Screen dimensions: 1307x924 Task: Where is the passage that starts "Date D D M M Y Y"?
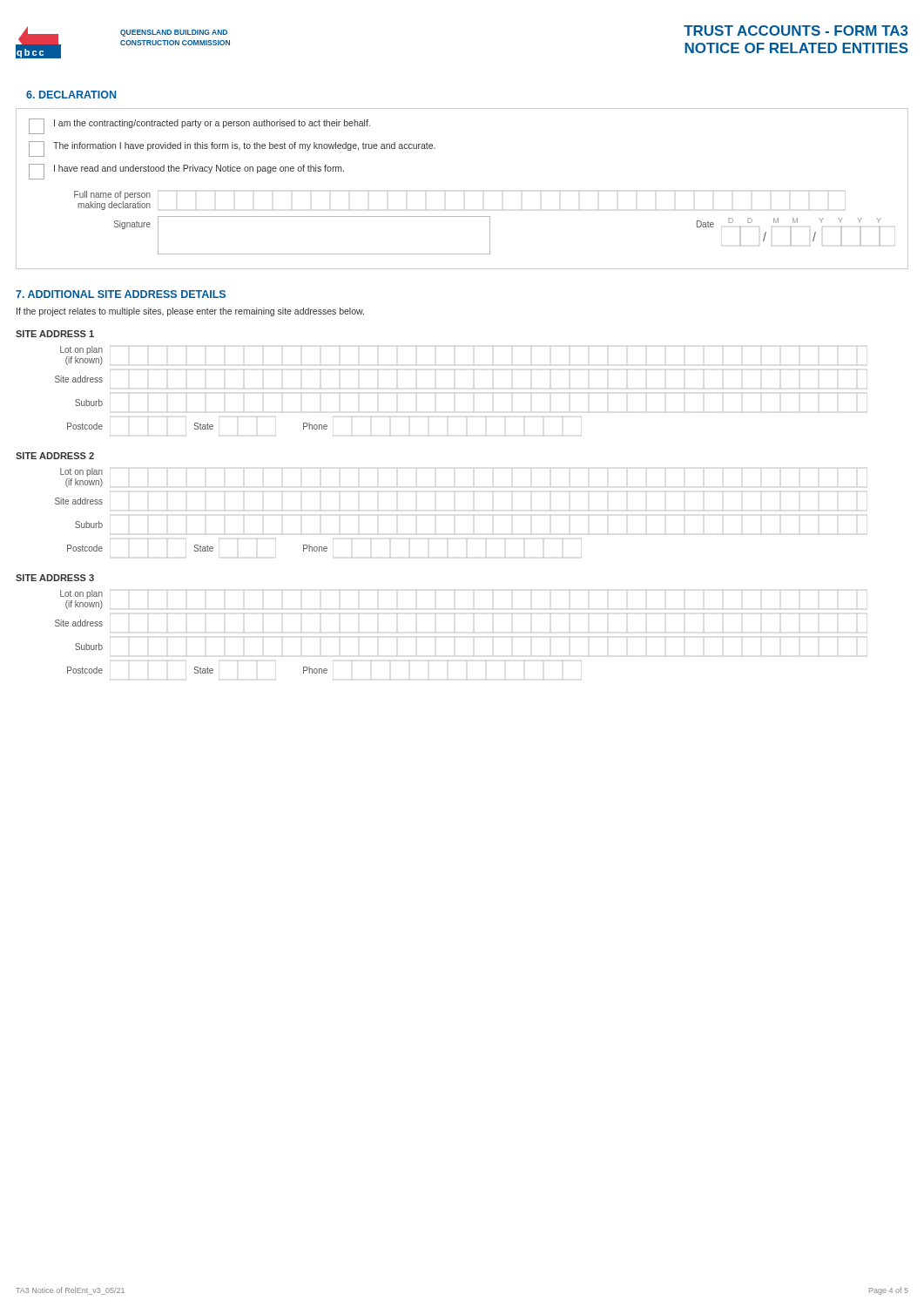pos(795,231)
